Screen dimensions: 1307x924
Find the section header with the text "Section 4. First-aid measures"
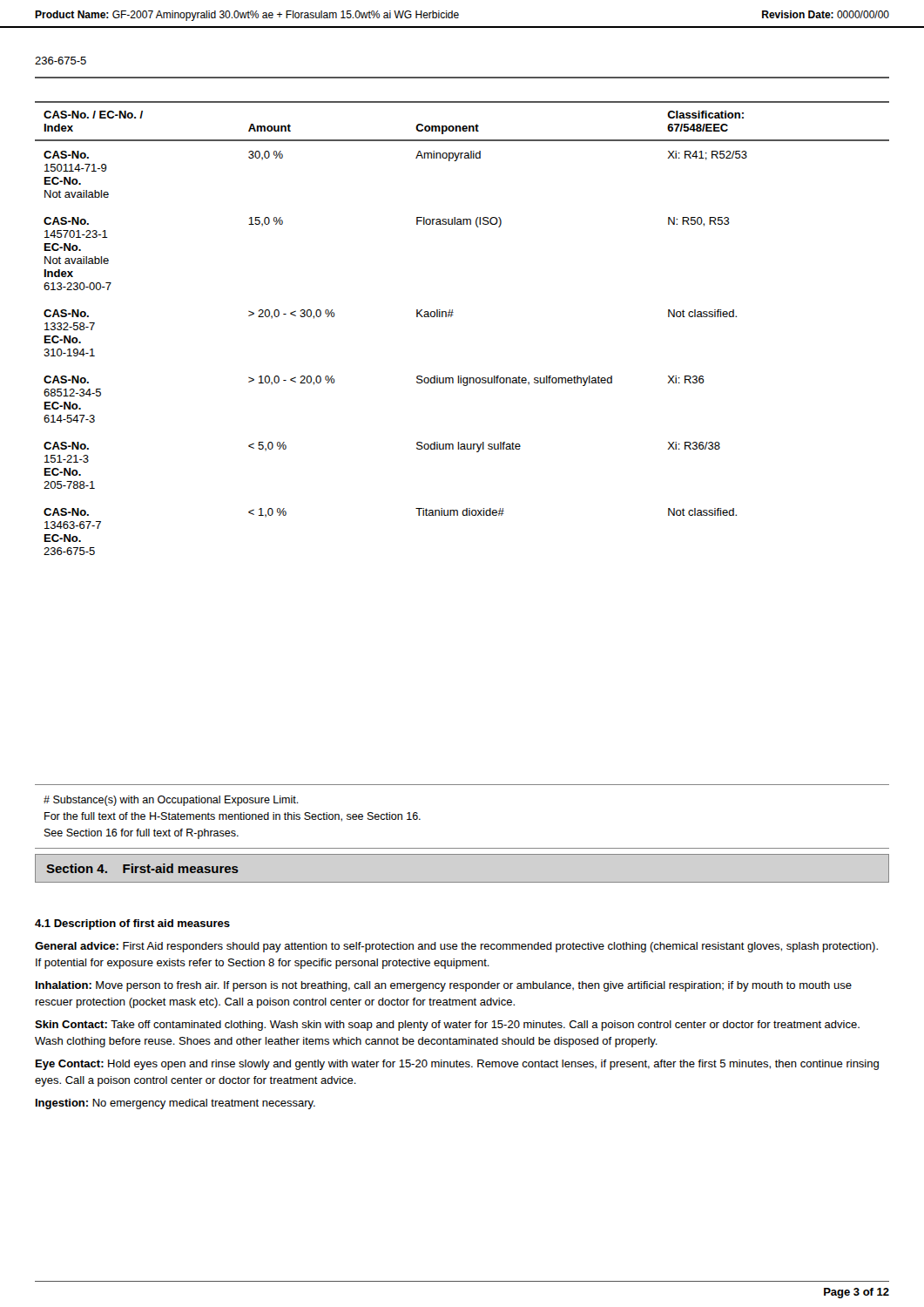tap(142, 868)
